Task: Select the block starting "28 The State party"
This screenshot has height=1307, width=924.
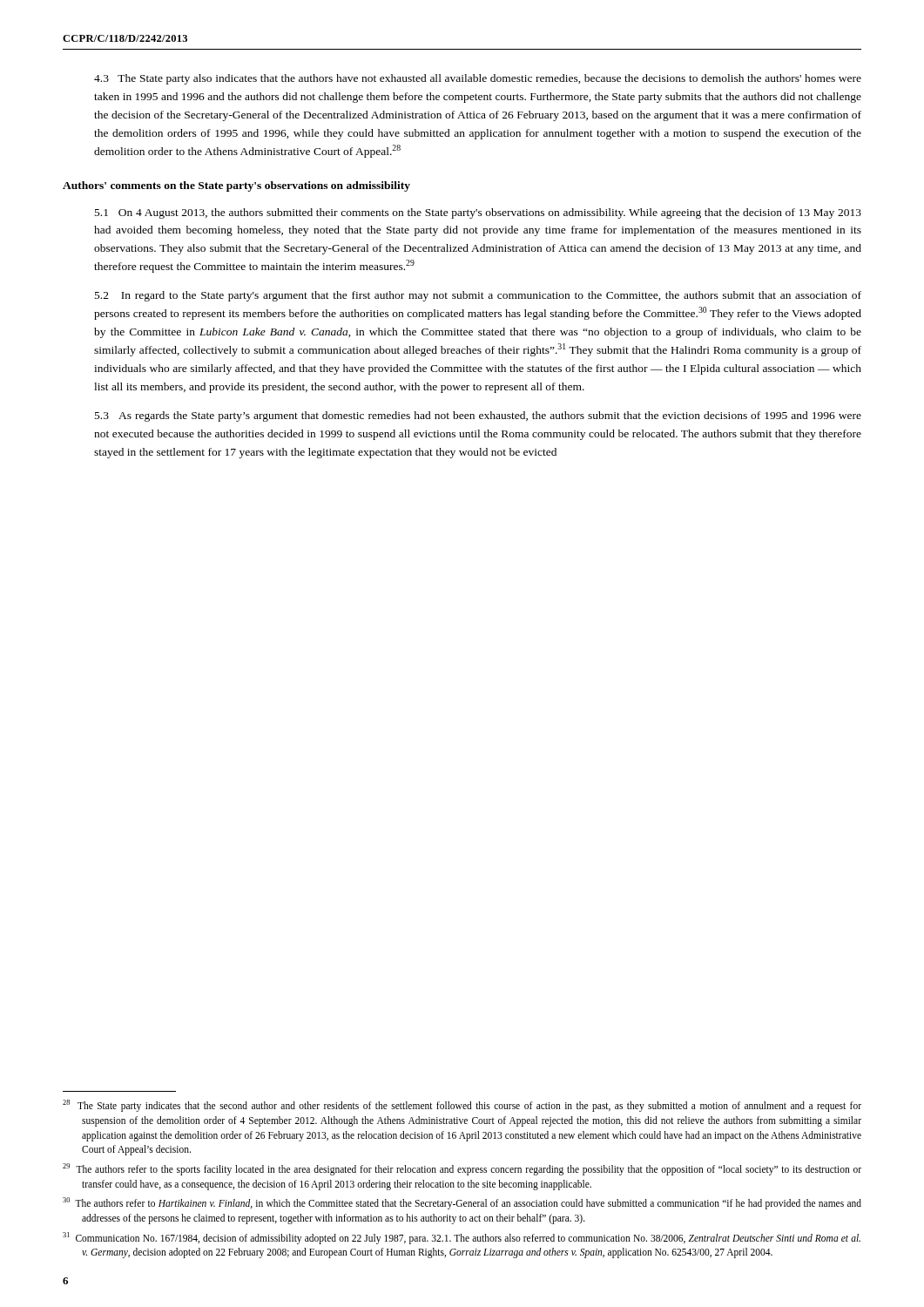Action: tap(462, 1127)
